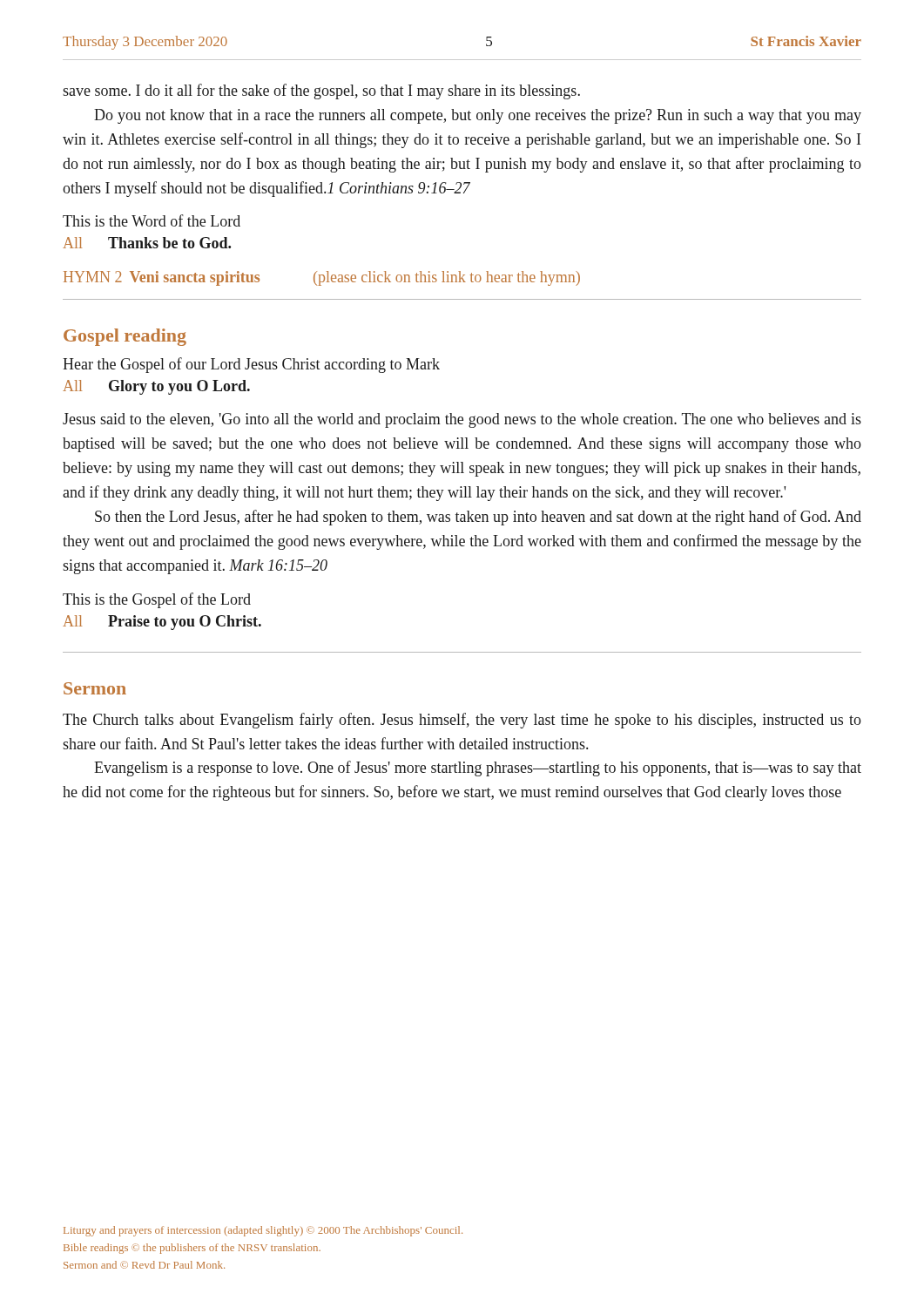Select the block starting "All Praise to you O Christ."
This screenshot has height=1307, width=924.
coord(162,621)
